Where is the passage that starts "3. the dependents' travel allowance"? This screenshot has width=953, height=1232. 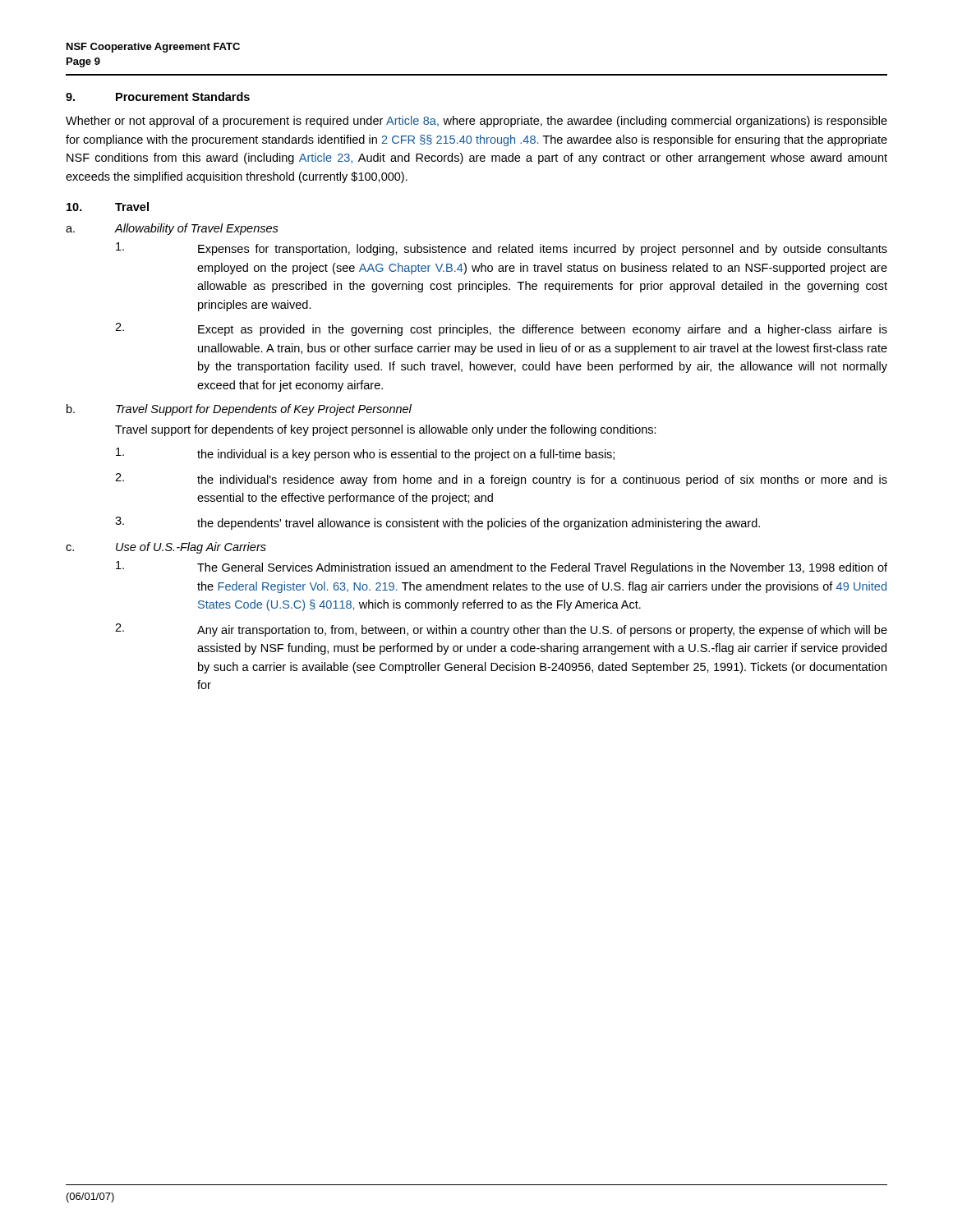476,523
